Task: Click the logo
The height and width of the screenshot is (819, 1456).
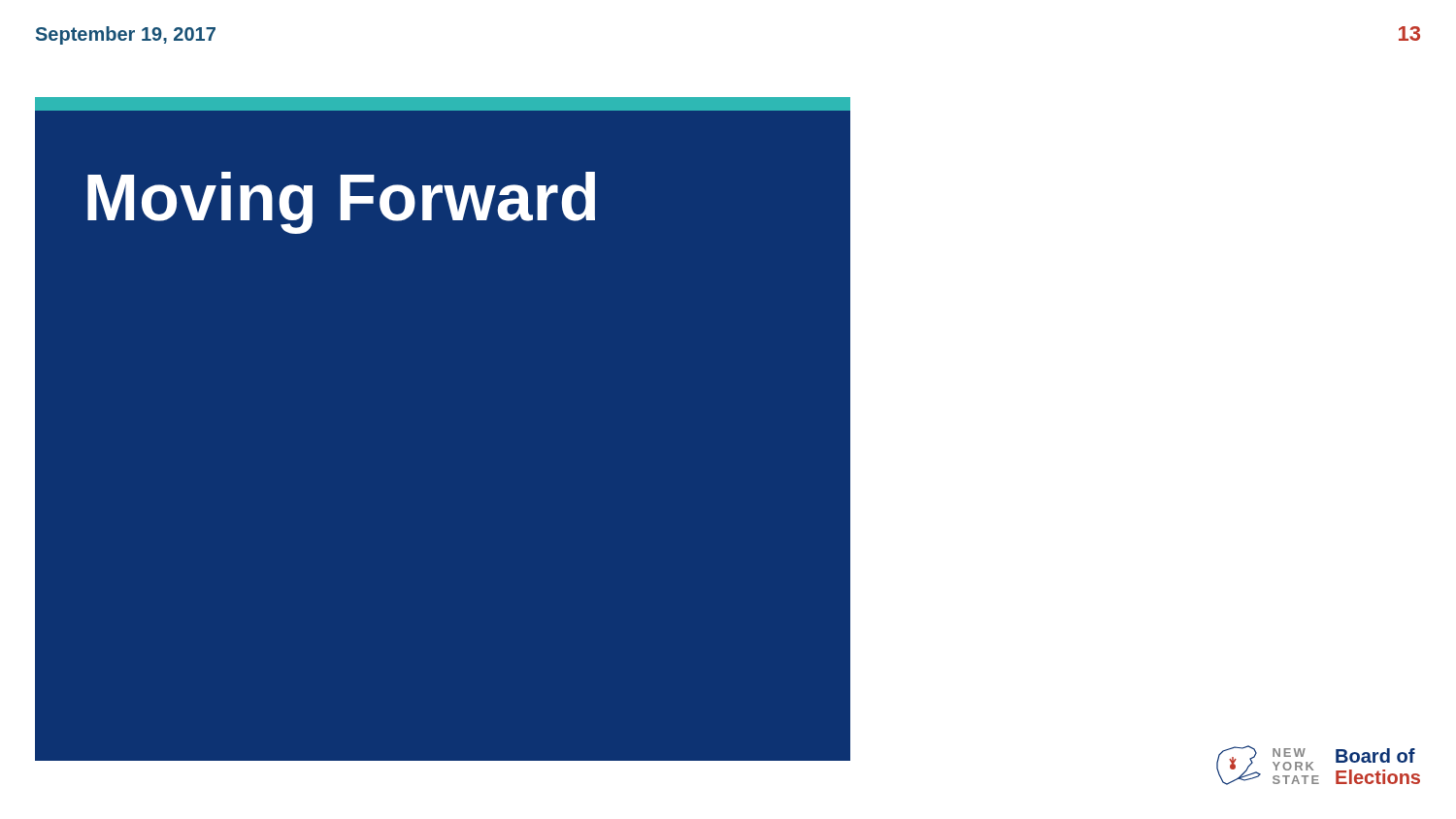Action: tap(1316, 767)
